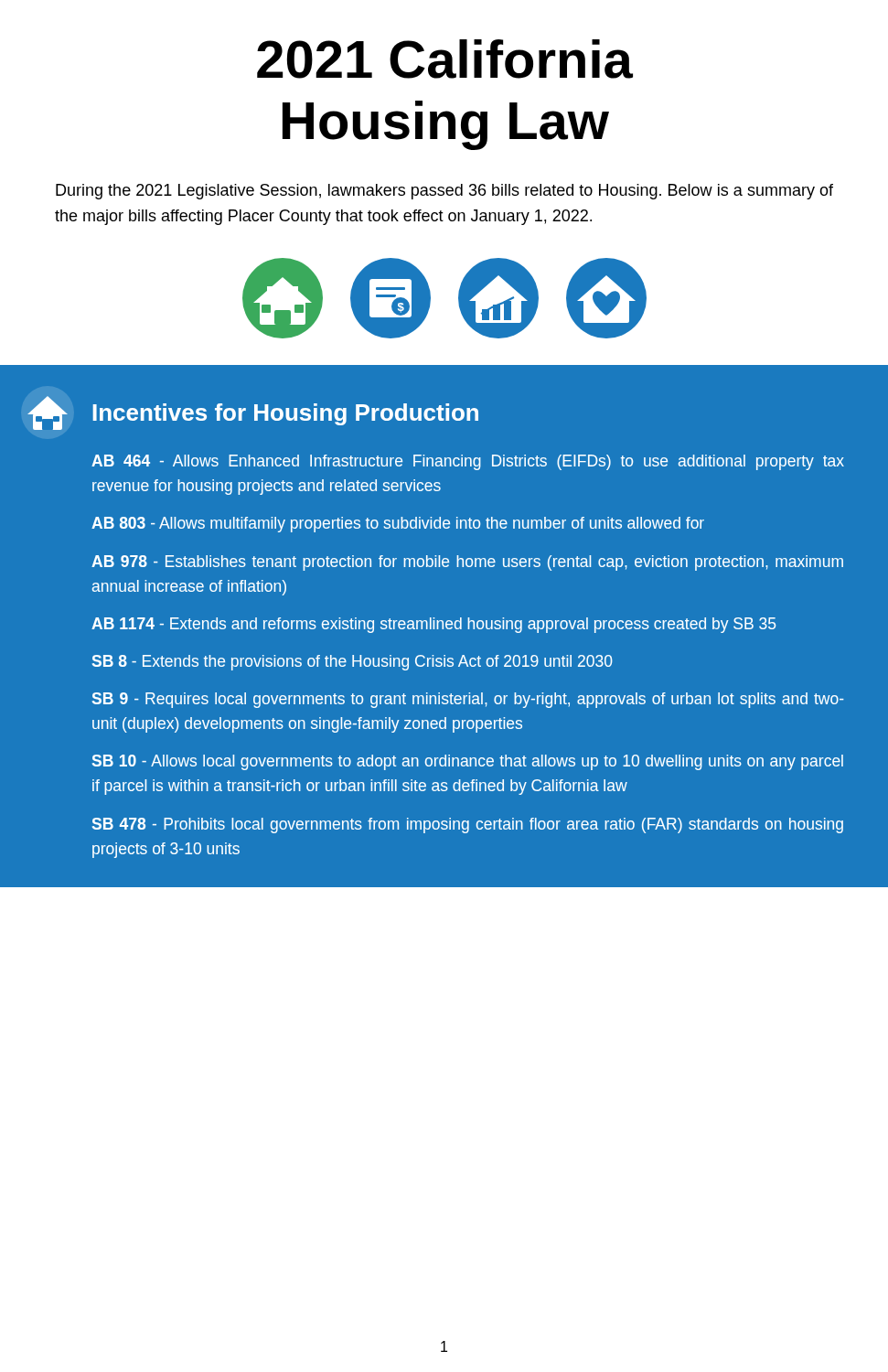888x1372 pixels.
Task: Select the passage starting "SB 9 - Requires"
Action: point(468,711)
